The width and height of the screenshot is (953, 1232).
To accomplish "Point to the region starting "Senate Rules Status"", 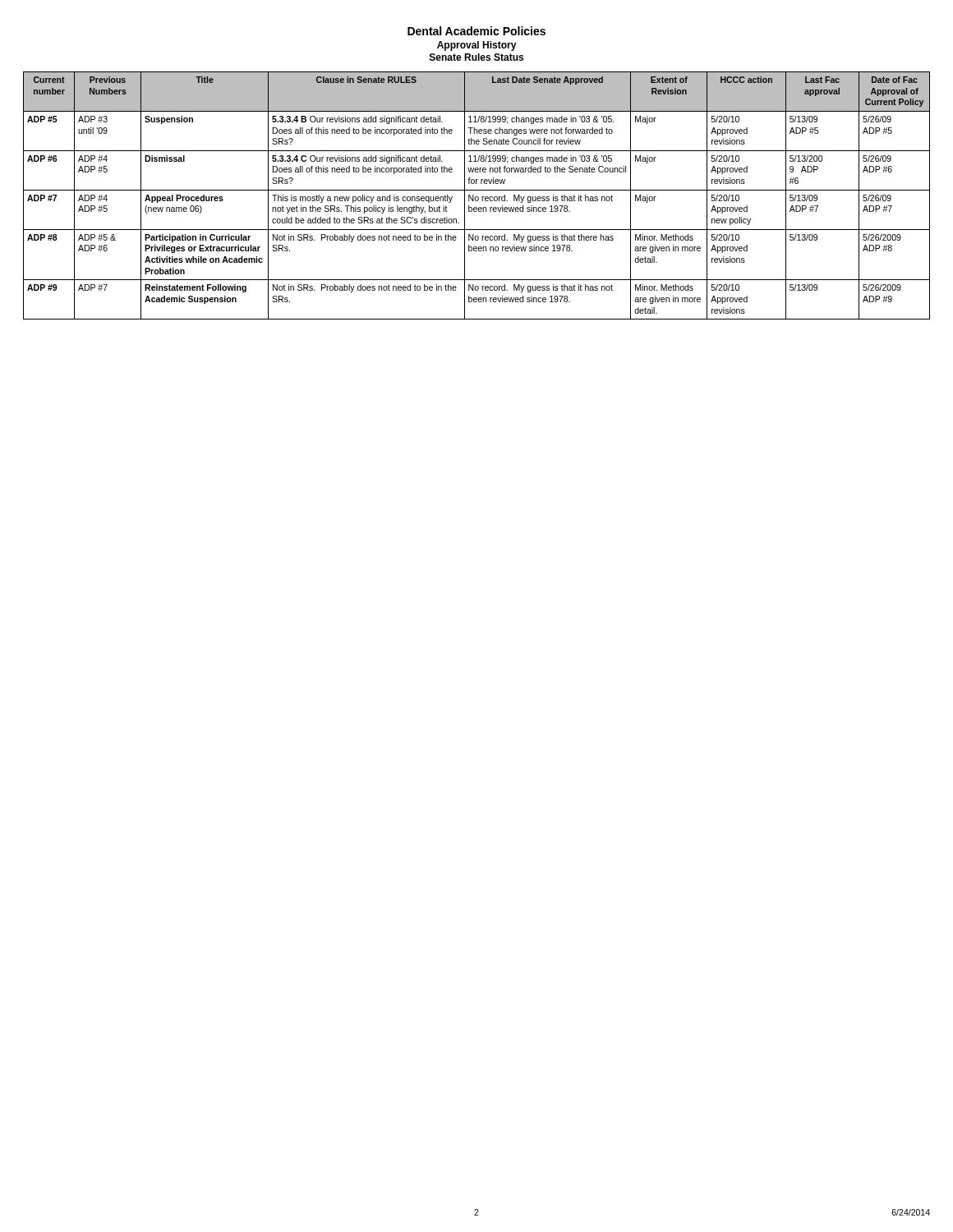I will 476,57.
